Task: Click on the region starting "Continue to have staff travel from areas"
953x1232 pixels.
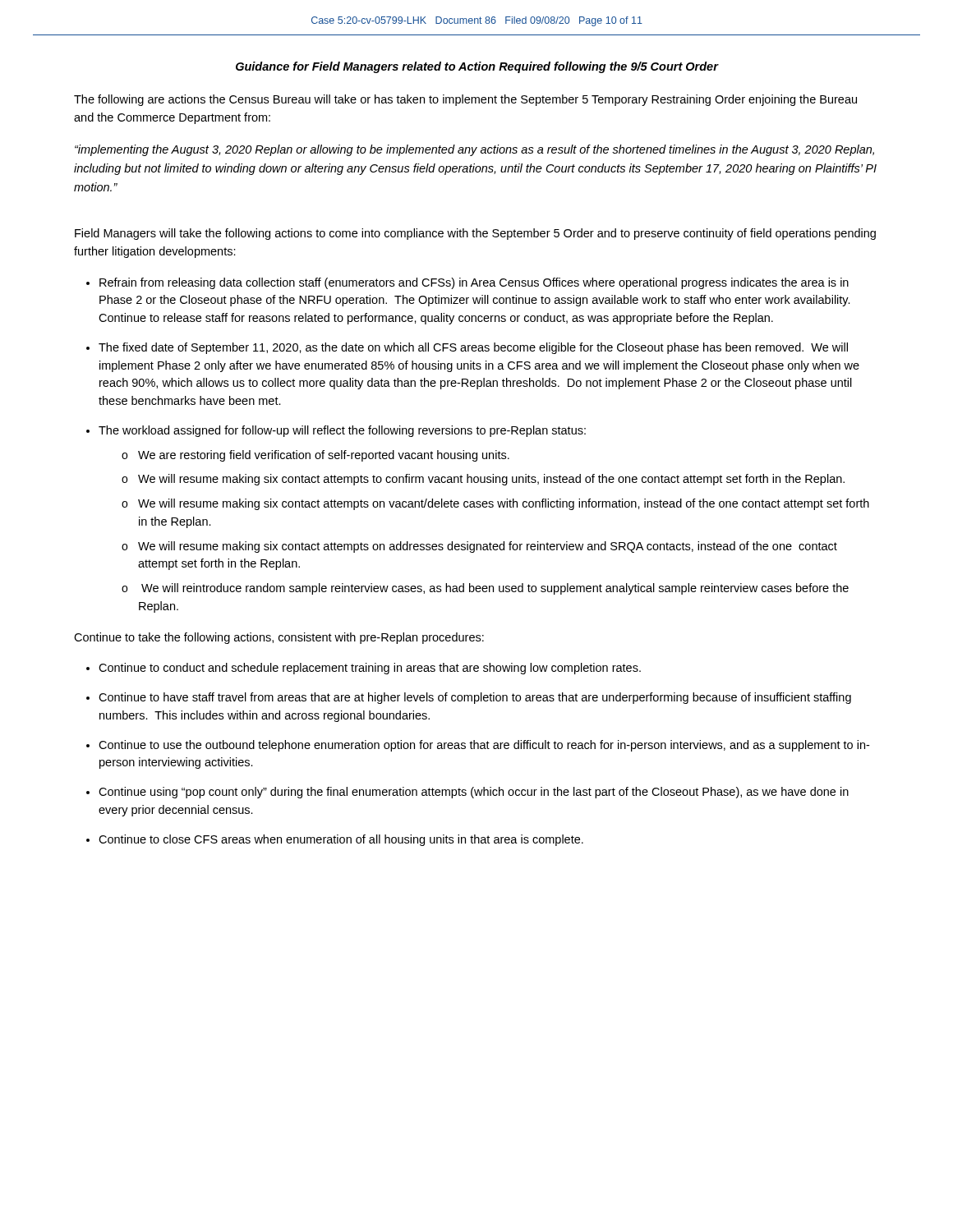Action: [x=475, y=706]
